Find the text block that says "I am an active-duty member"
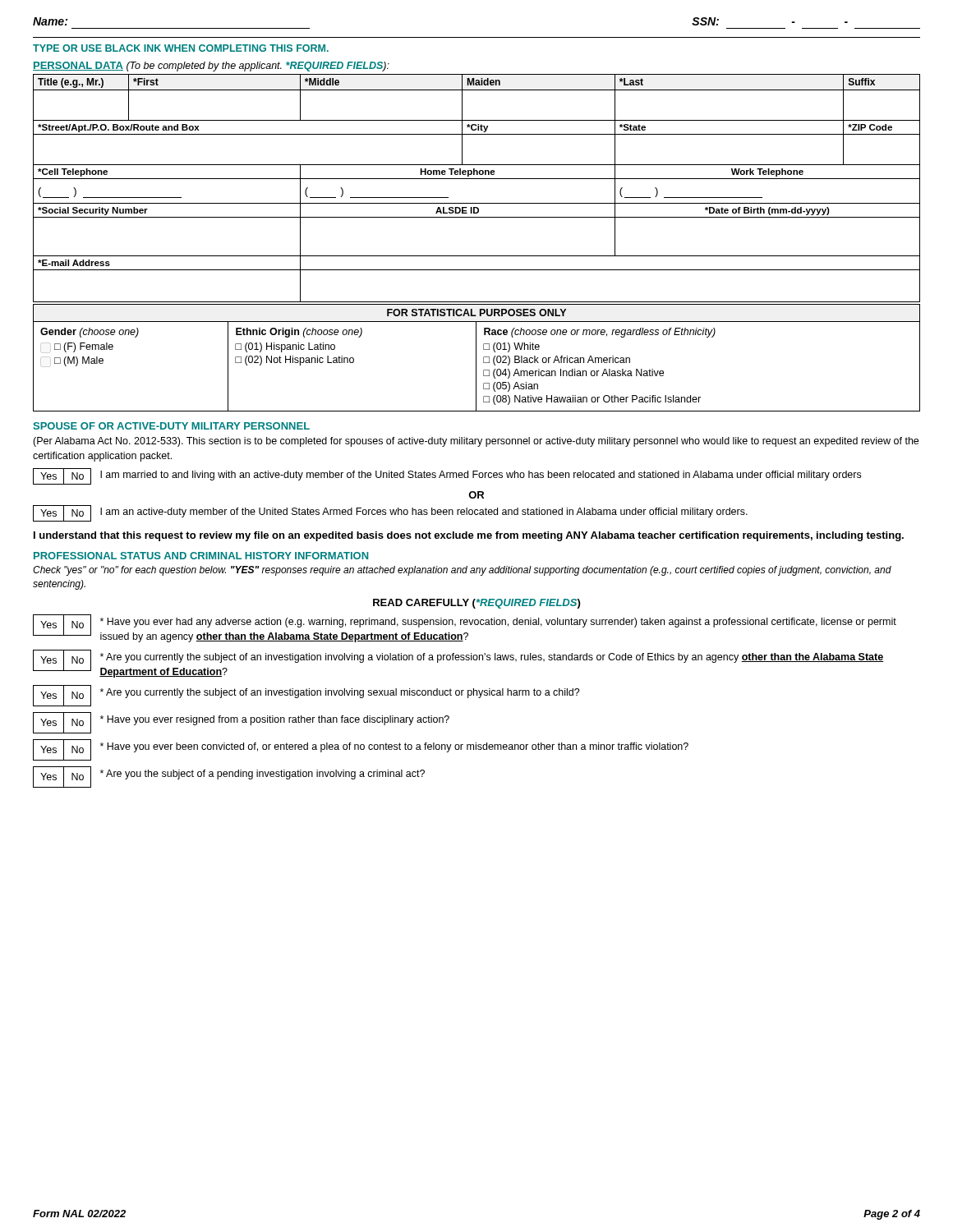 [x=424, y=512]
